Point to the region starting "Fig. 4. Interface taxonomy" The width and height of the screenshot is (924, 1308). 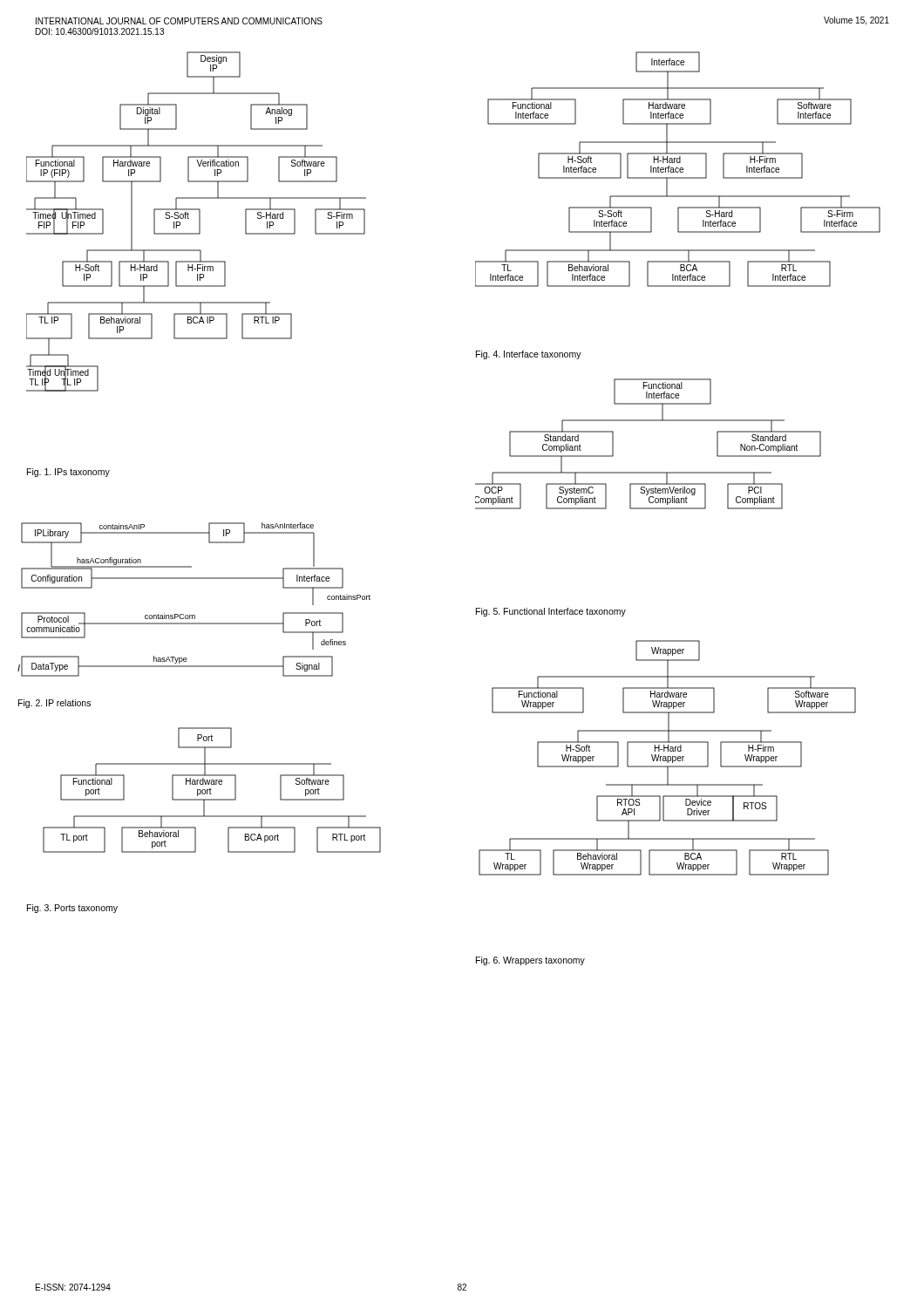528,354
